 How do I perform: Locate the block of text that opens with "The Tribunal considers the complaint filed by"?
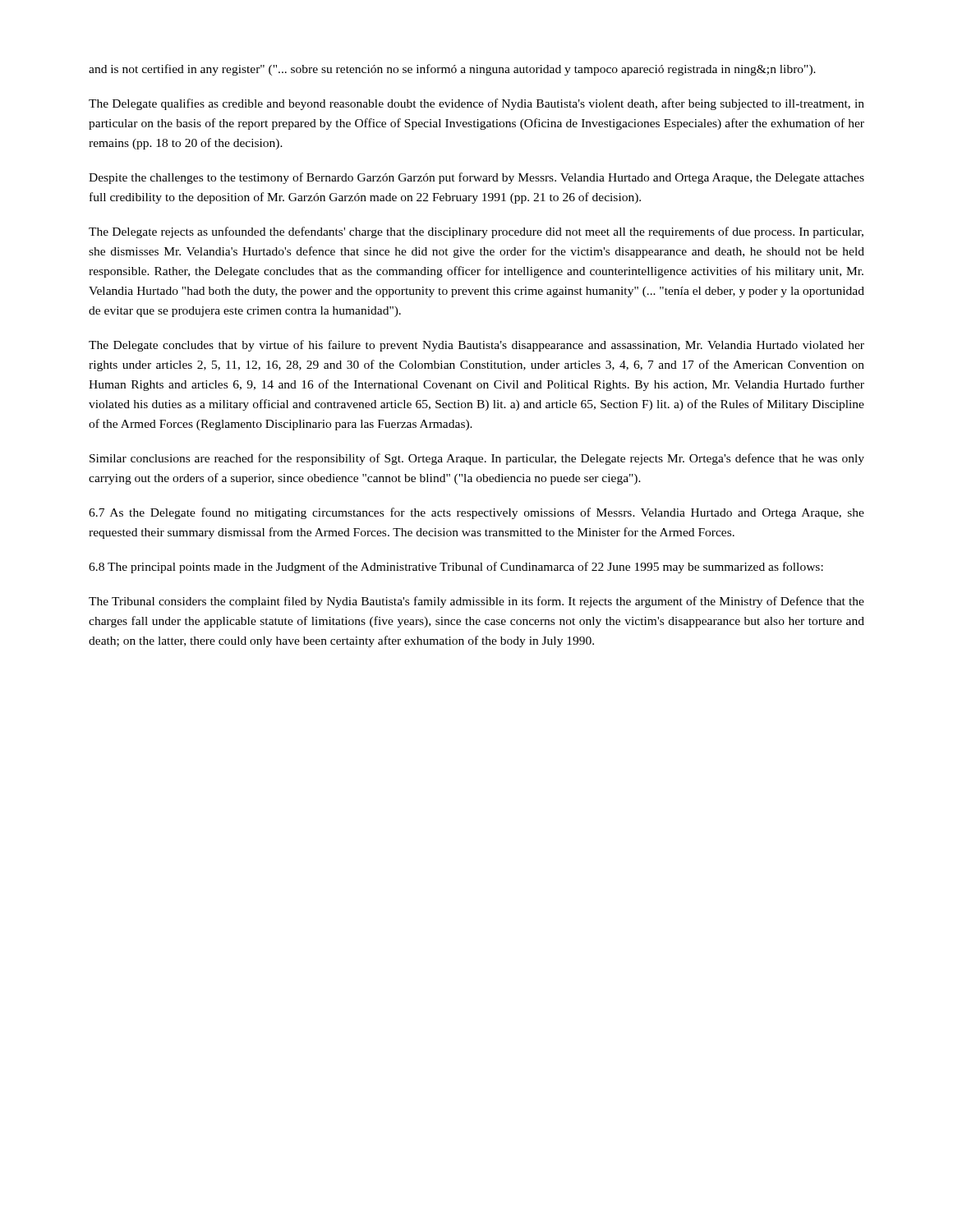[476, 621]
